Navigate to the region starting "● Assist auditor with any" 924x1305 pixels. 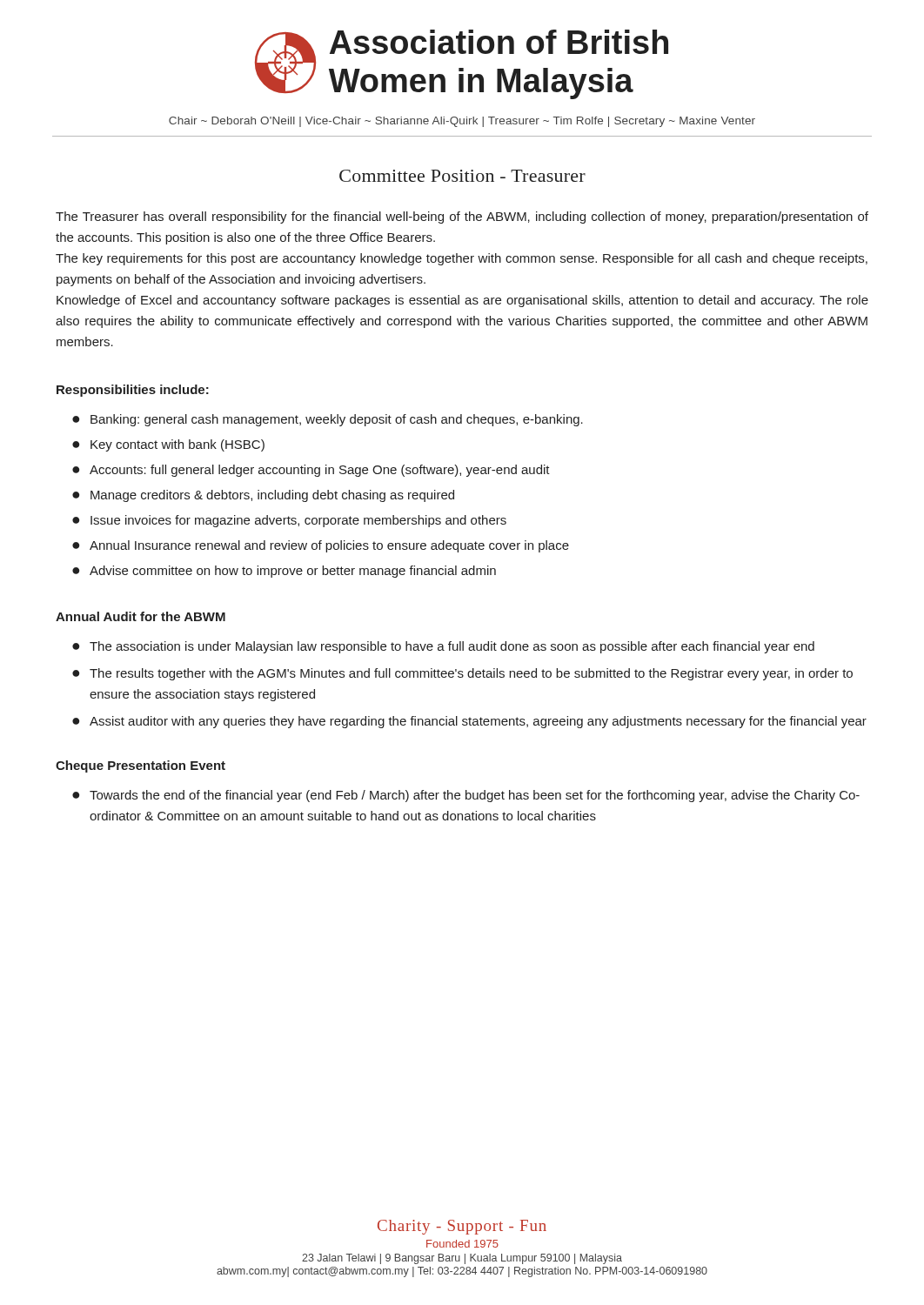tap(469, 722)
